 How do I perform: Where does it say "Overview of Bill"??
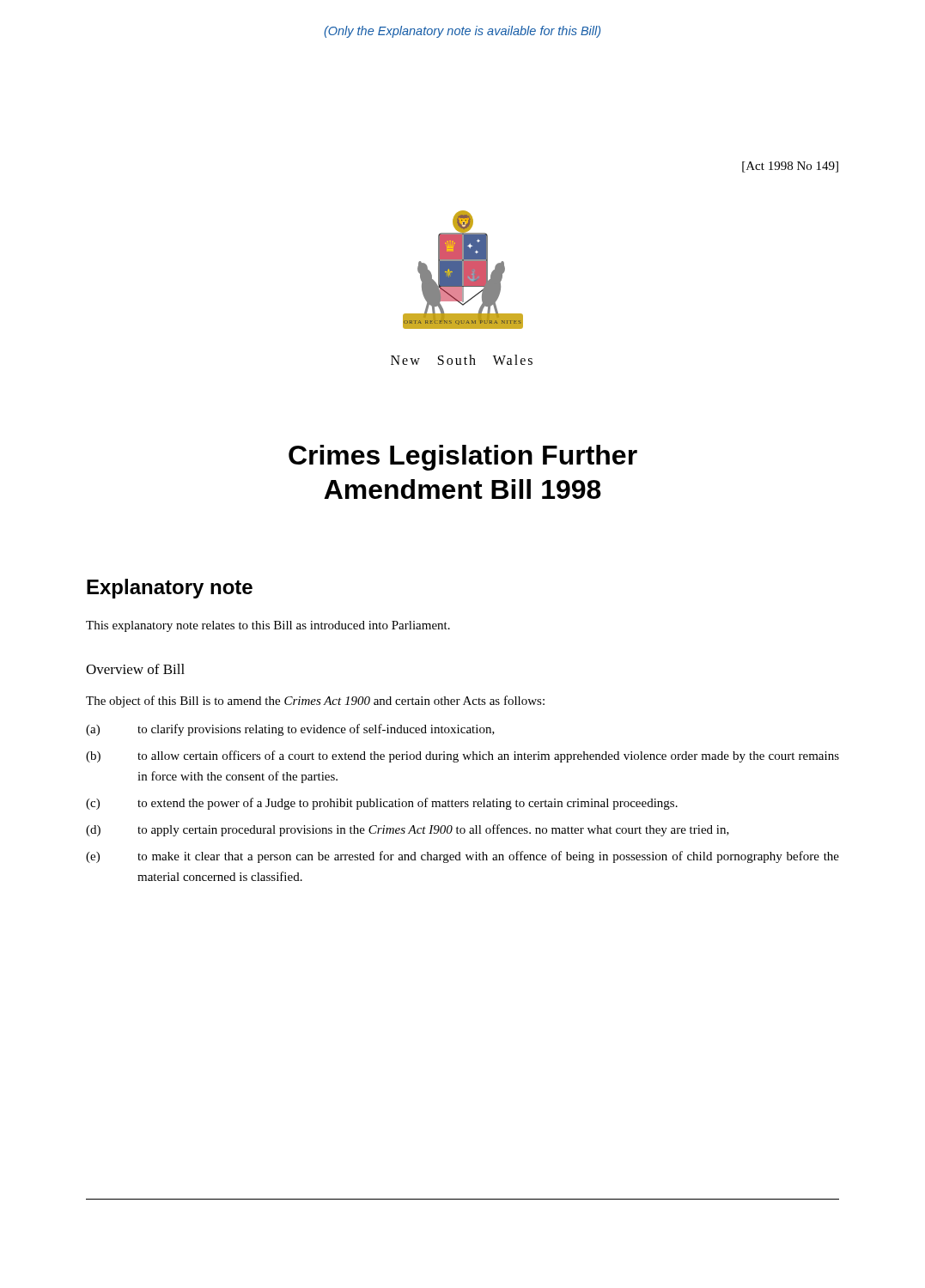pyautogui.click(x=135, y=669)
